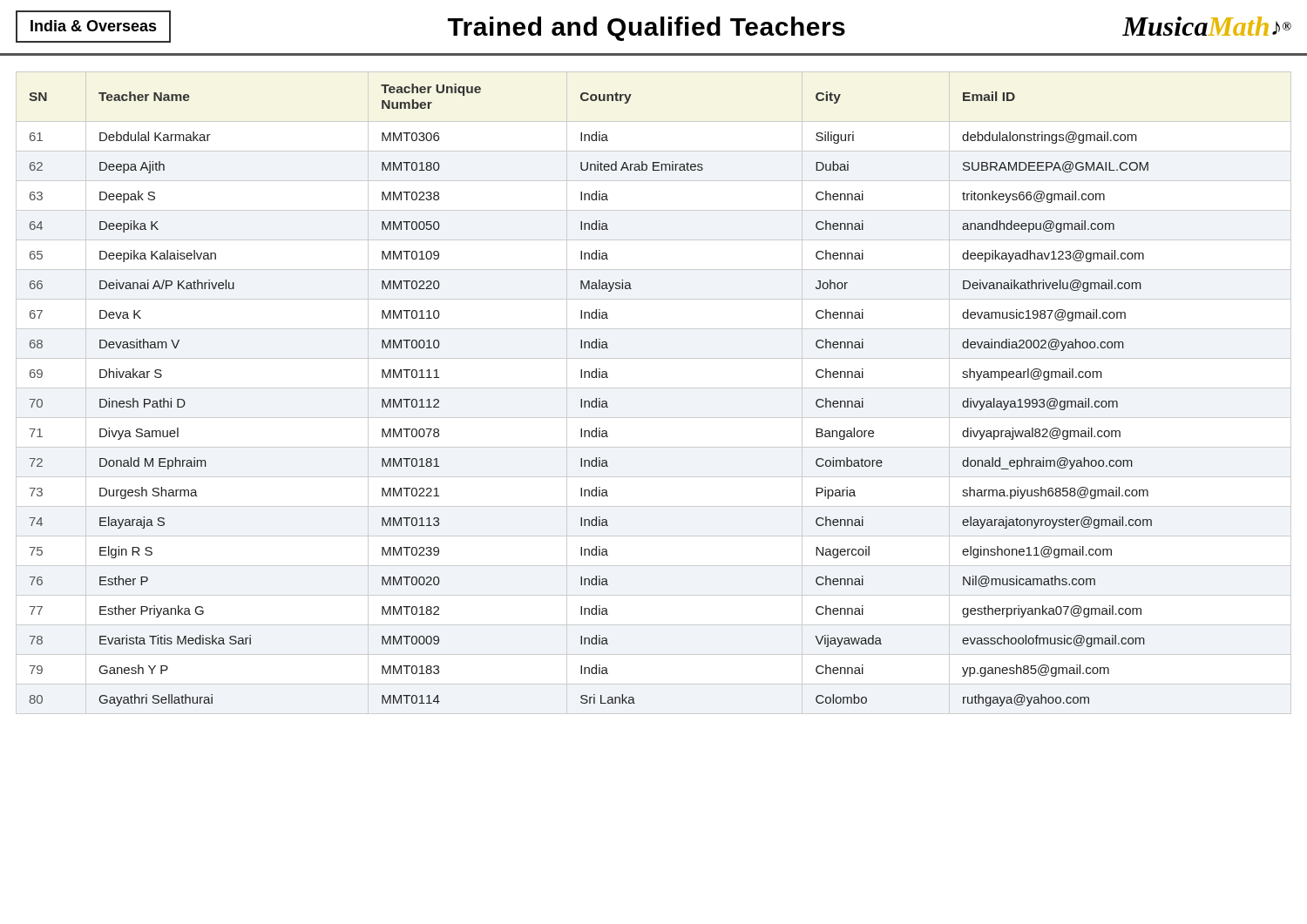The width and height of the screenshot is (1307, 924).
Task: Locate the table with the text "Deepika K"
Action: 654,385
